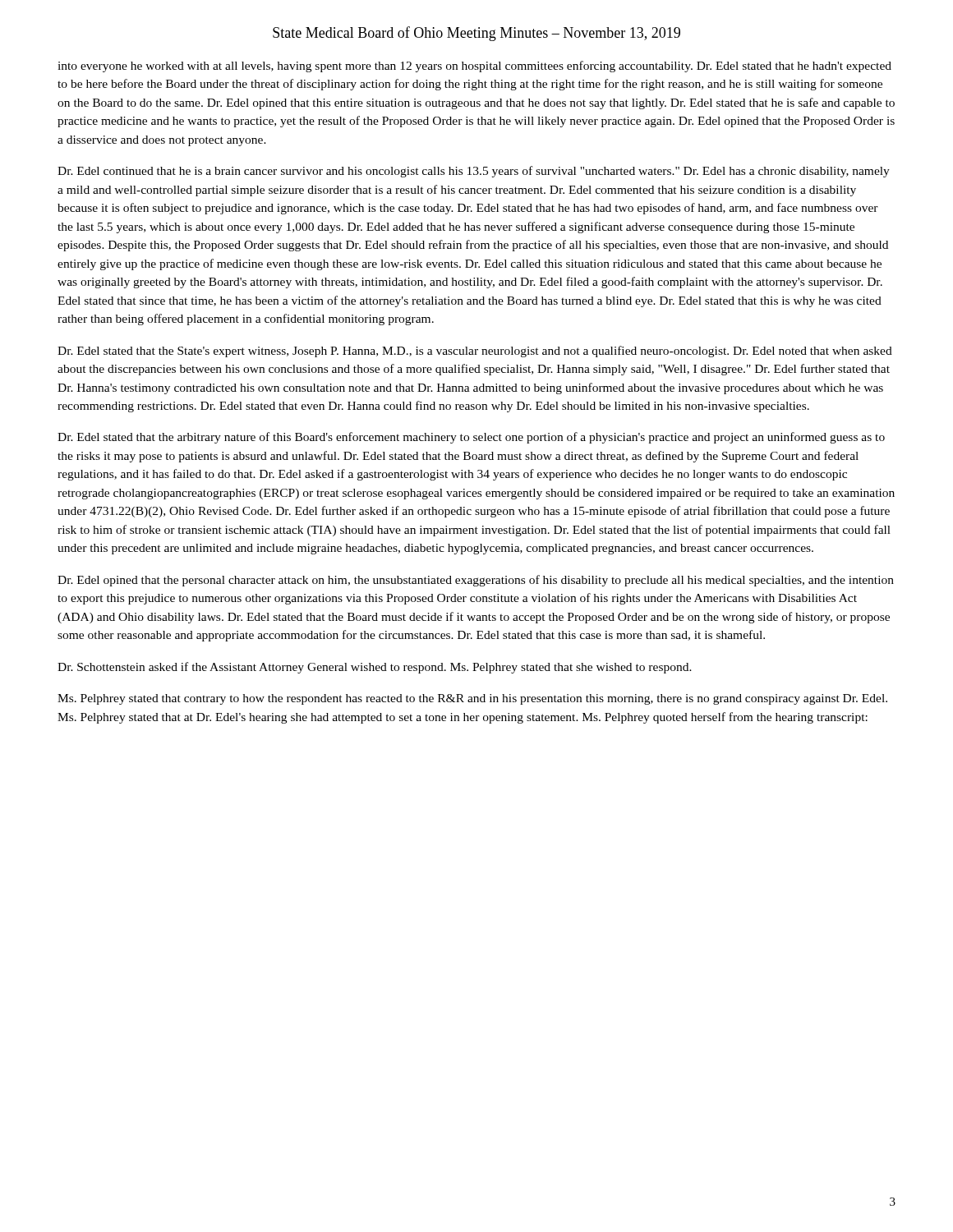The height and width of the screenshot is (1232, 953).
Task: Click the passage that begins "Dr. Edel continued that he is"
Action: click(474, 245)
